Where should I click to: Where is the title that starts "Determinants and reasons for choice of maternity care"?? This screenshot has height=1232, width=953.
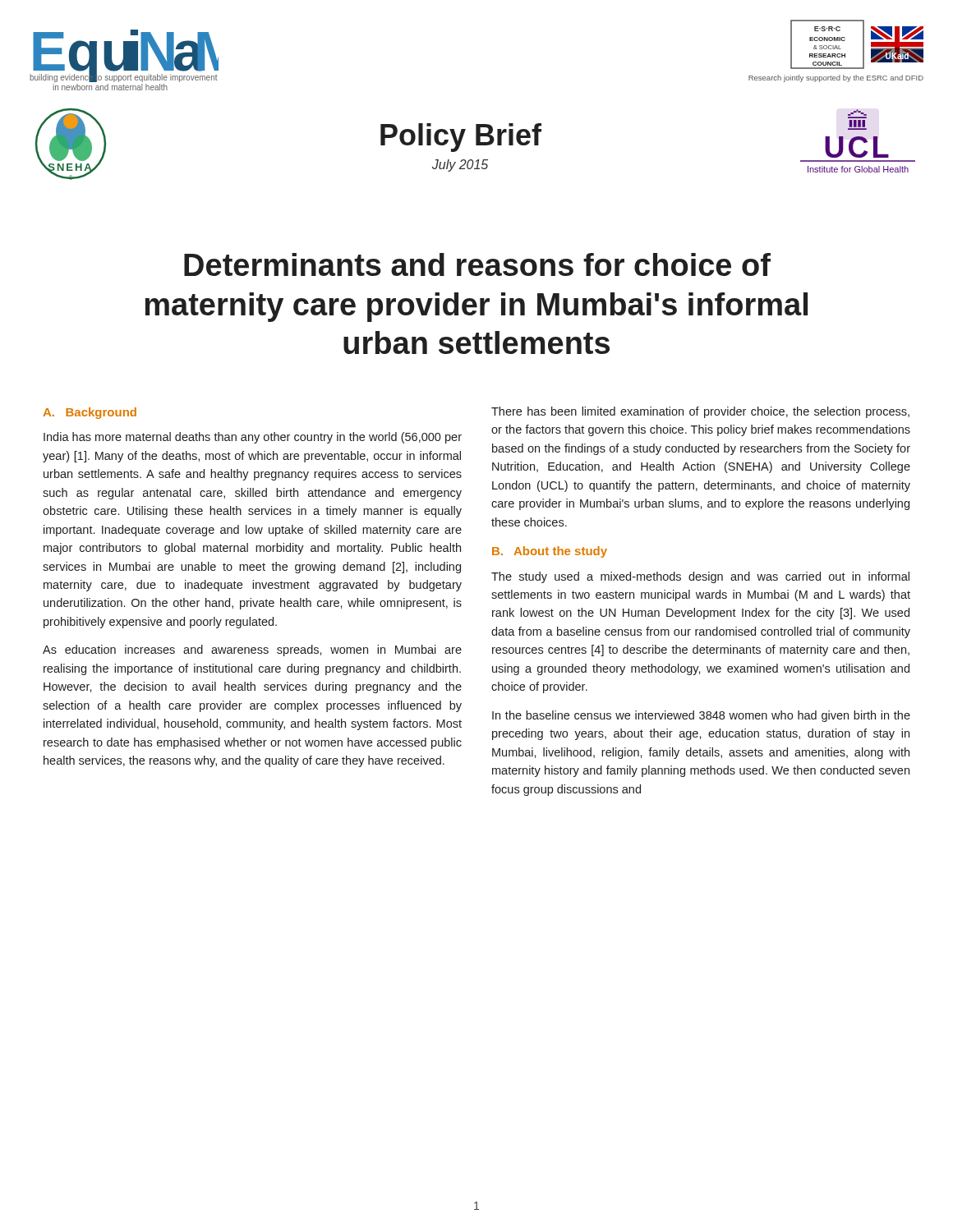(476, 305)
